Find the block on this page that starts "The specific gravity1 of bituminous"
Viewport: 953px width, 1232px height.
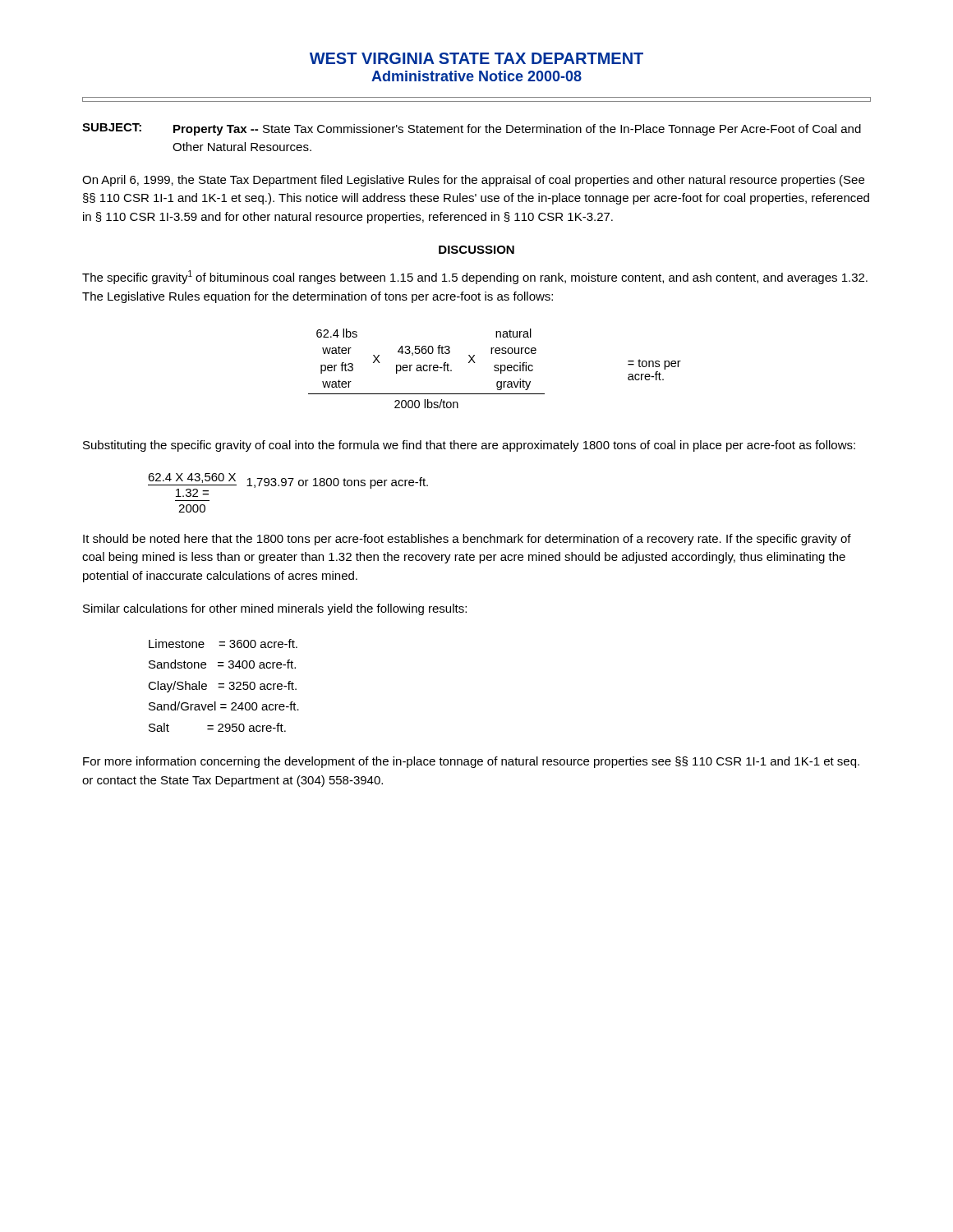coord(475,286)
